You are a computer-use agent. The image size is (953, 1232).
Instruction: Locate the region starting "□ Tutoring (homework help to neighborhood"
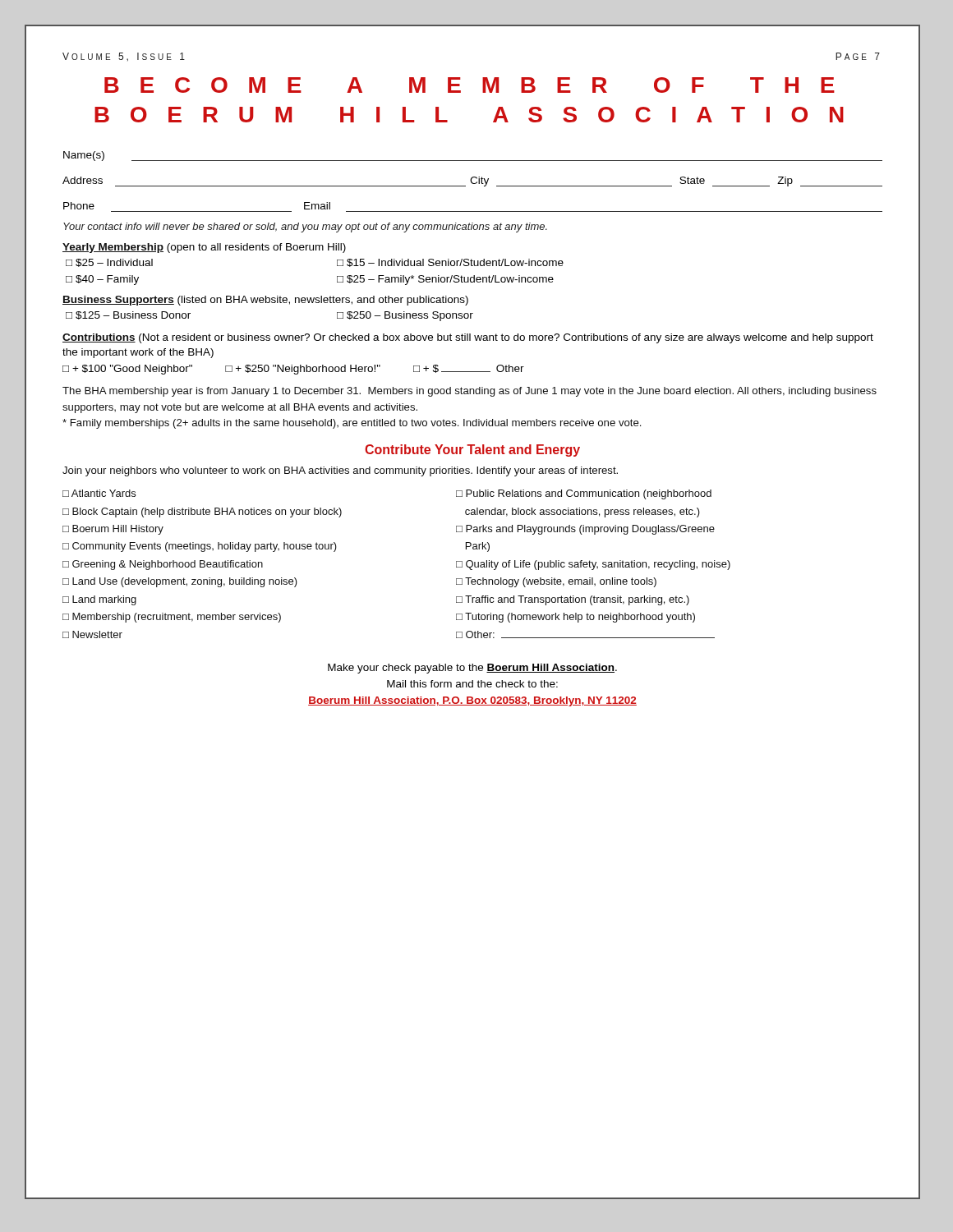[x=576, y=617]
